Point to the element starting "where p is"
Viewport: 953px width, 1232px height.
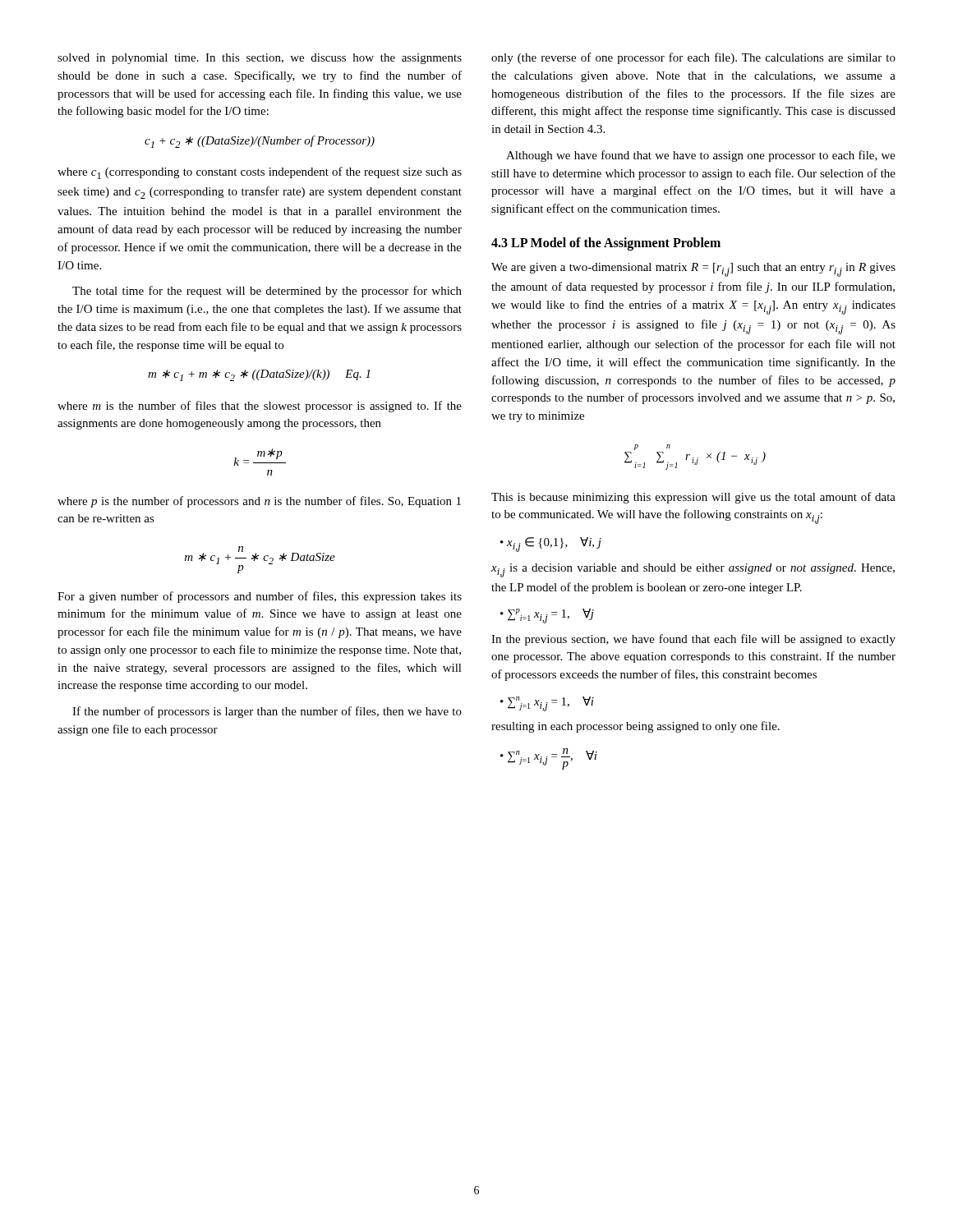click(x=260, y=510)
